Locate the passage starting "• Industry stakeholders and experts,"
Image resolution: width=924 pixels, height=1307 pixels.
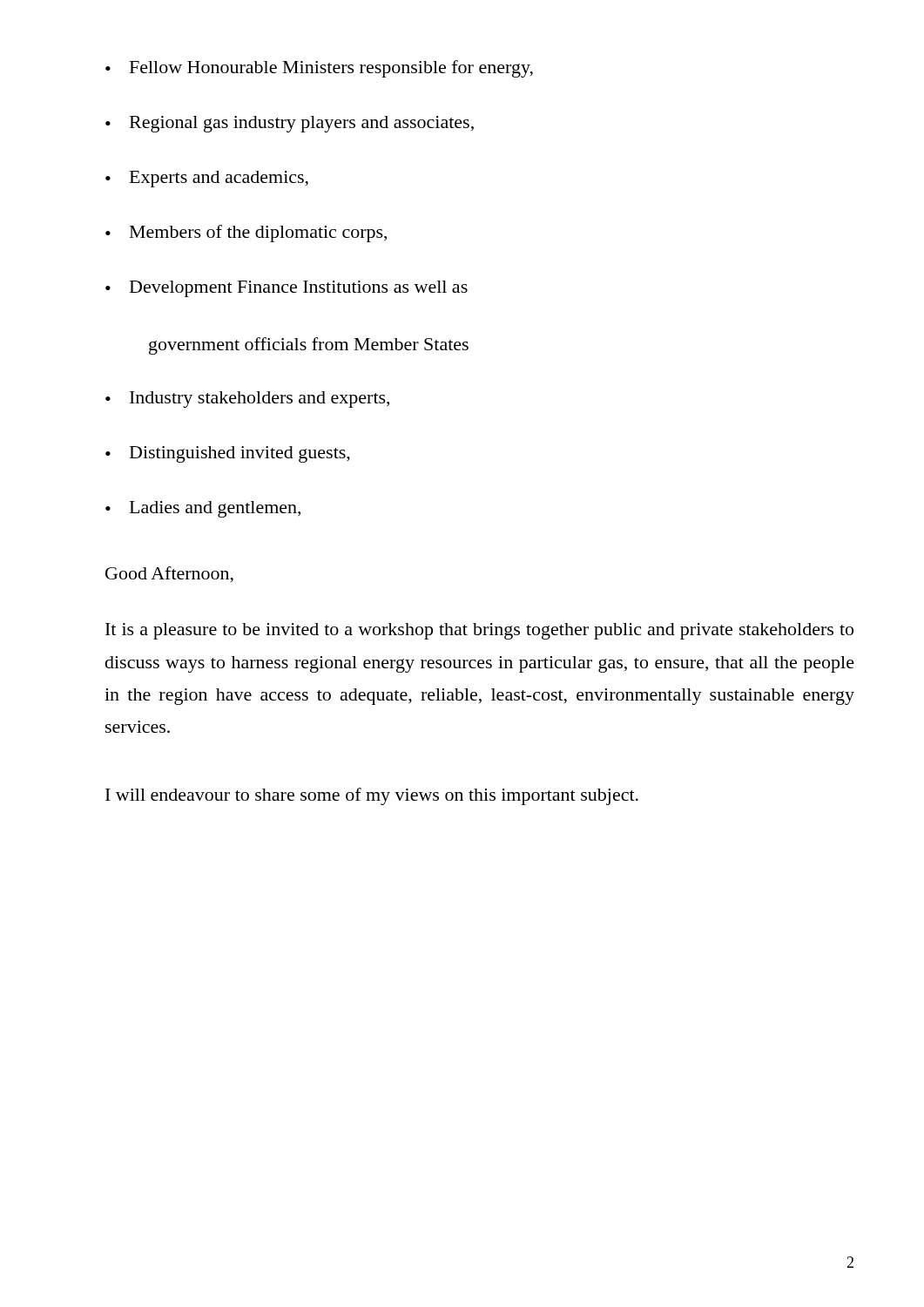click(x=248, y=398)
